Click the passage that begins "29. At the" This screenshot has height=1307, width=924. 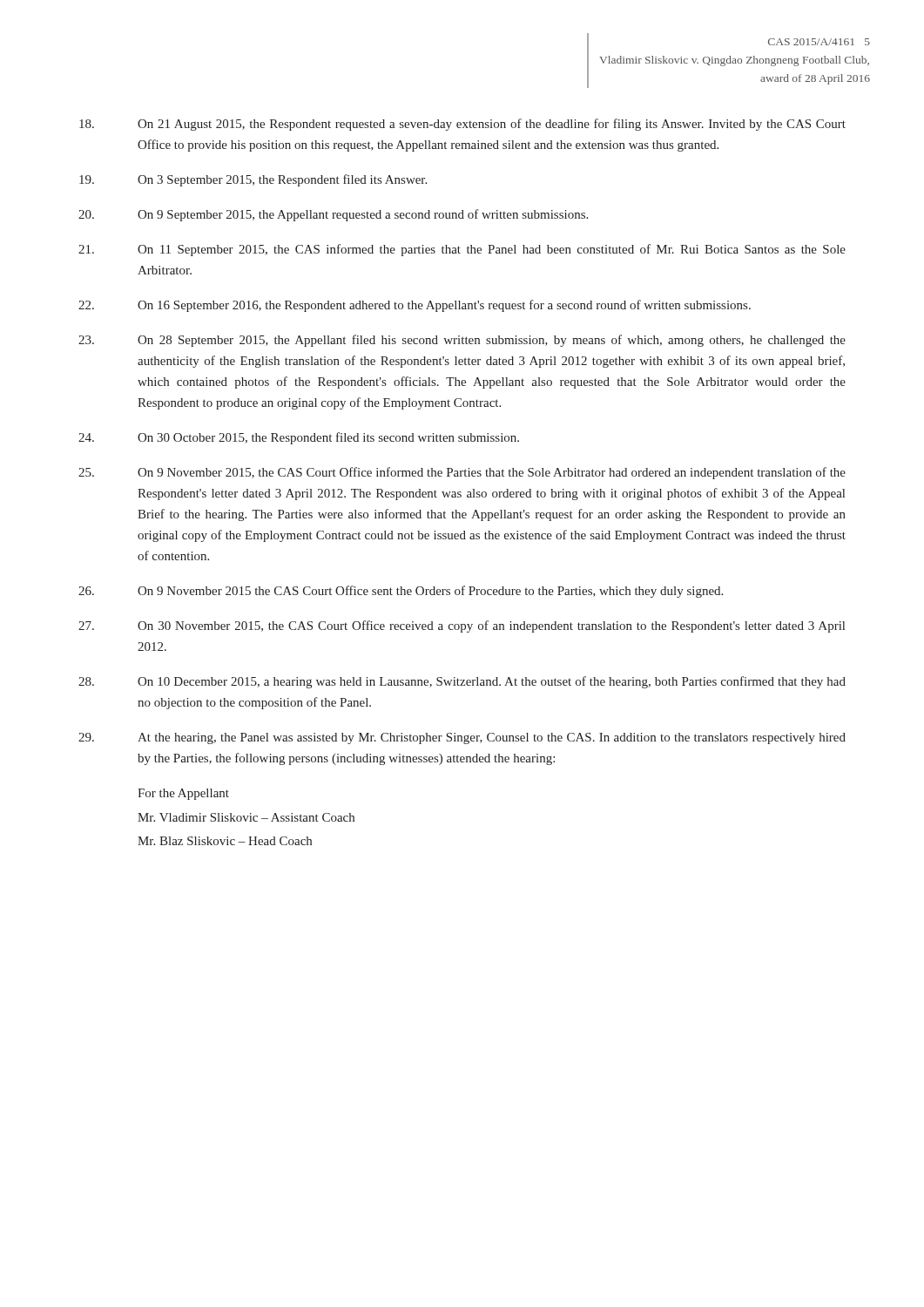(x=462, y=748)
